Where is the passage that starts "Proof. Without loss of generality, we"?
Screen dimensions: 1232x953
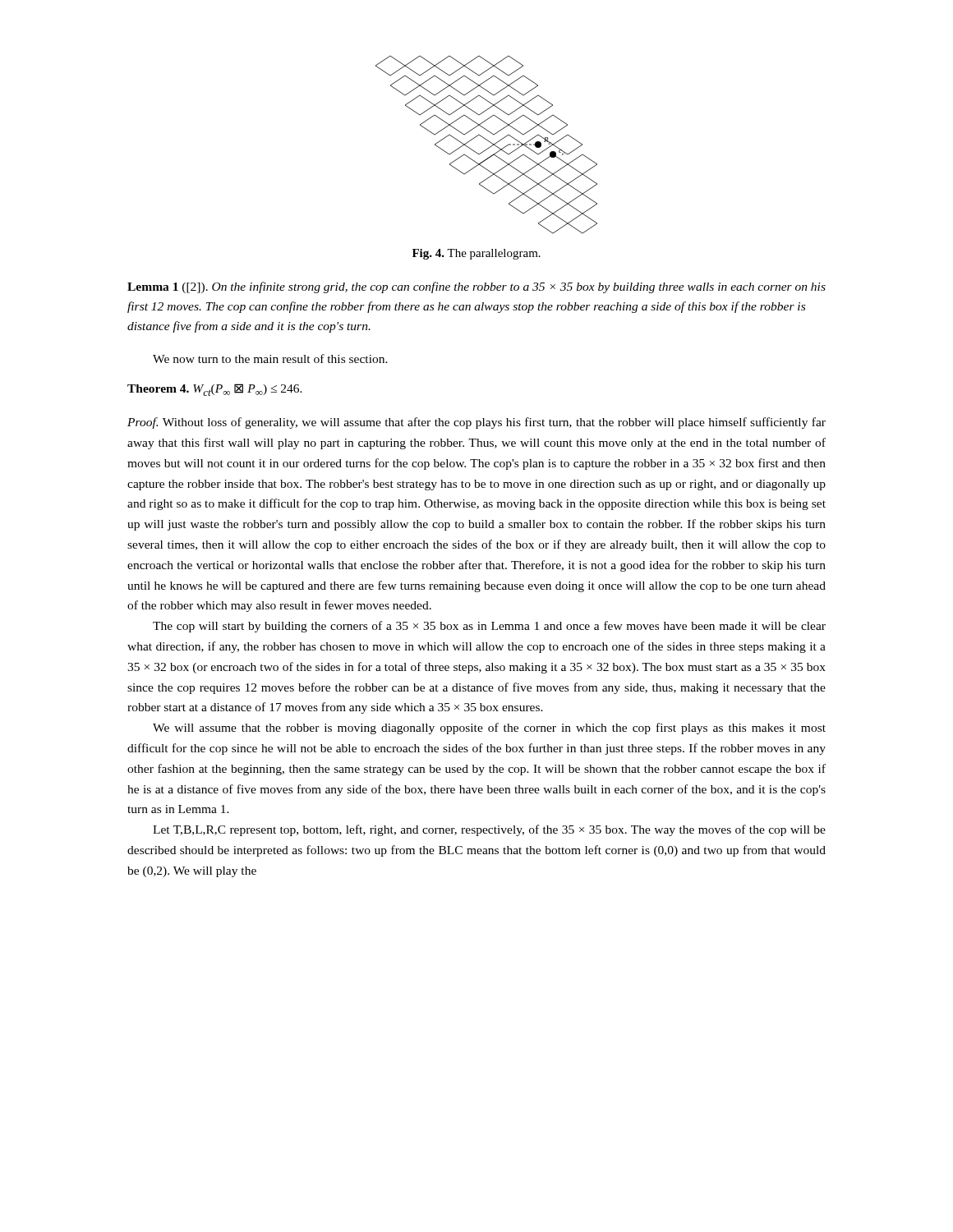pos(476,647)
